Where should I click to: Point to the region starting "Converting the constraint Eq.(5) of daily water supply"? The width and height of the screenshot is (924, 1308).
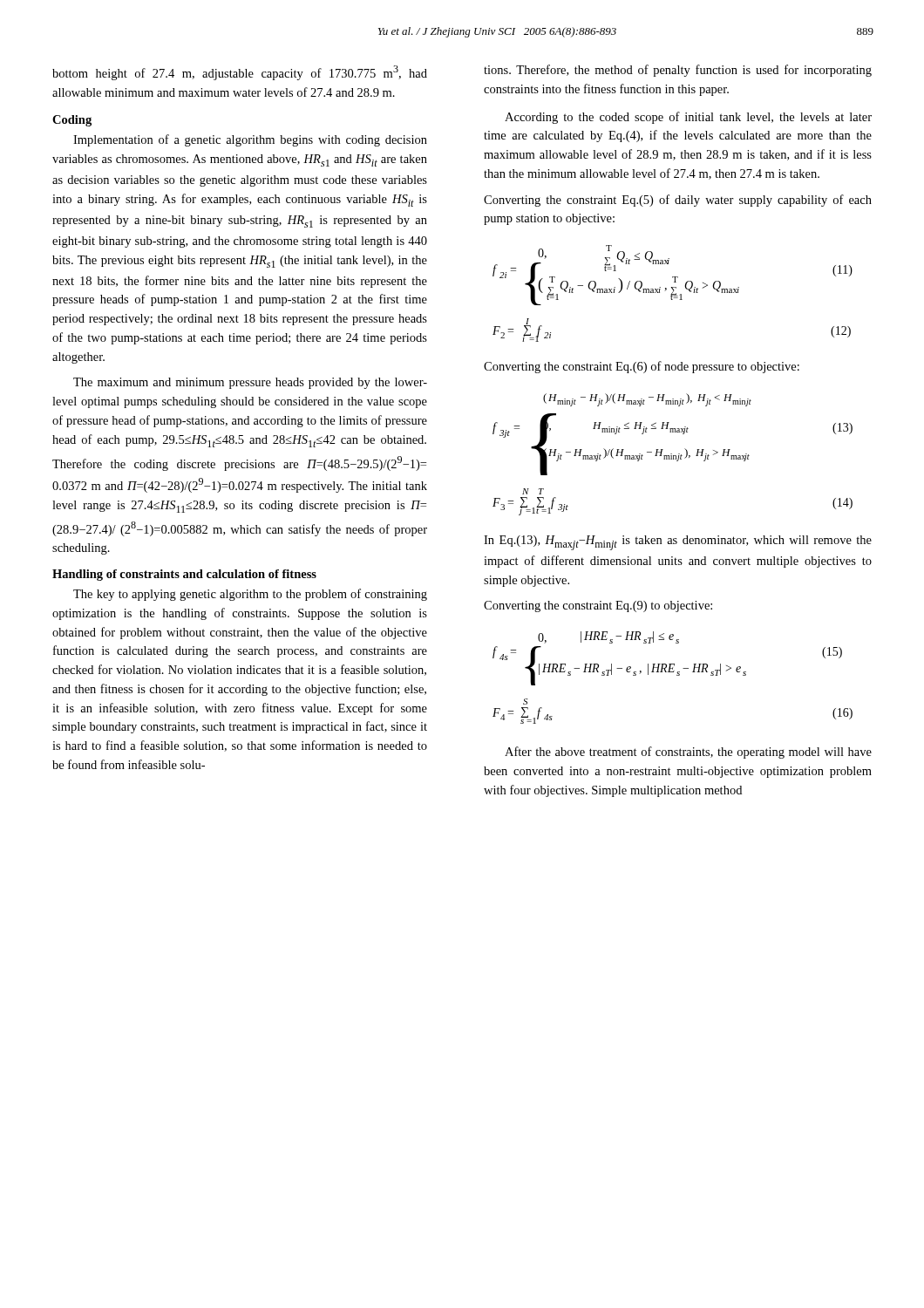tap(678, 209)
